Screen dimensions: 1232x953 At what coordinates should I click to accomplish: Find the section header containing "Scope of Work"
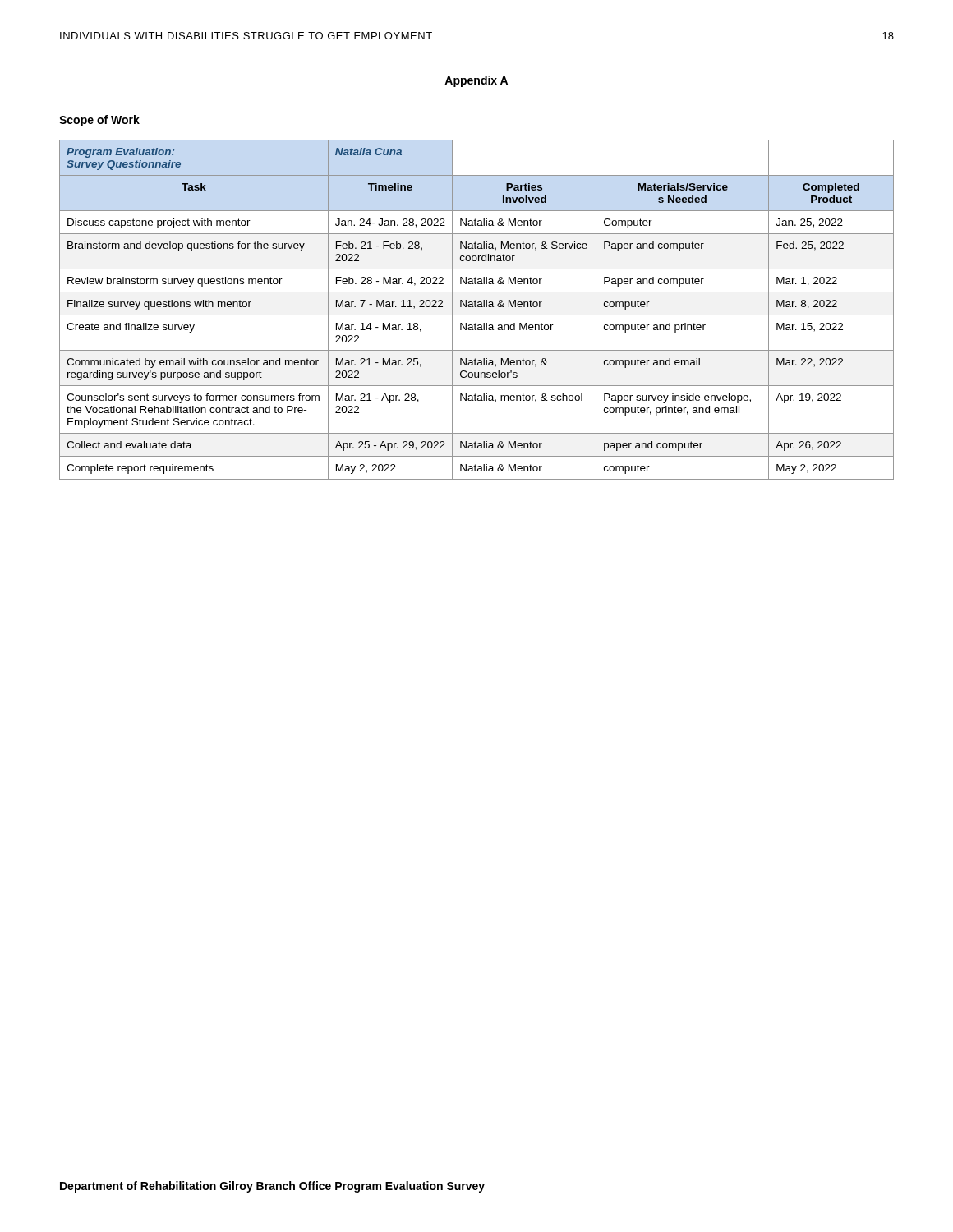click(x=99, y=120)
